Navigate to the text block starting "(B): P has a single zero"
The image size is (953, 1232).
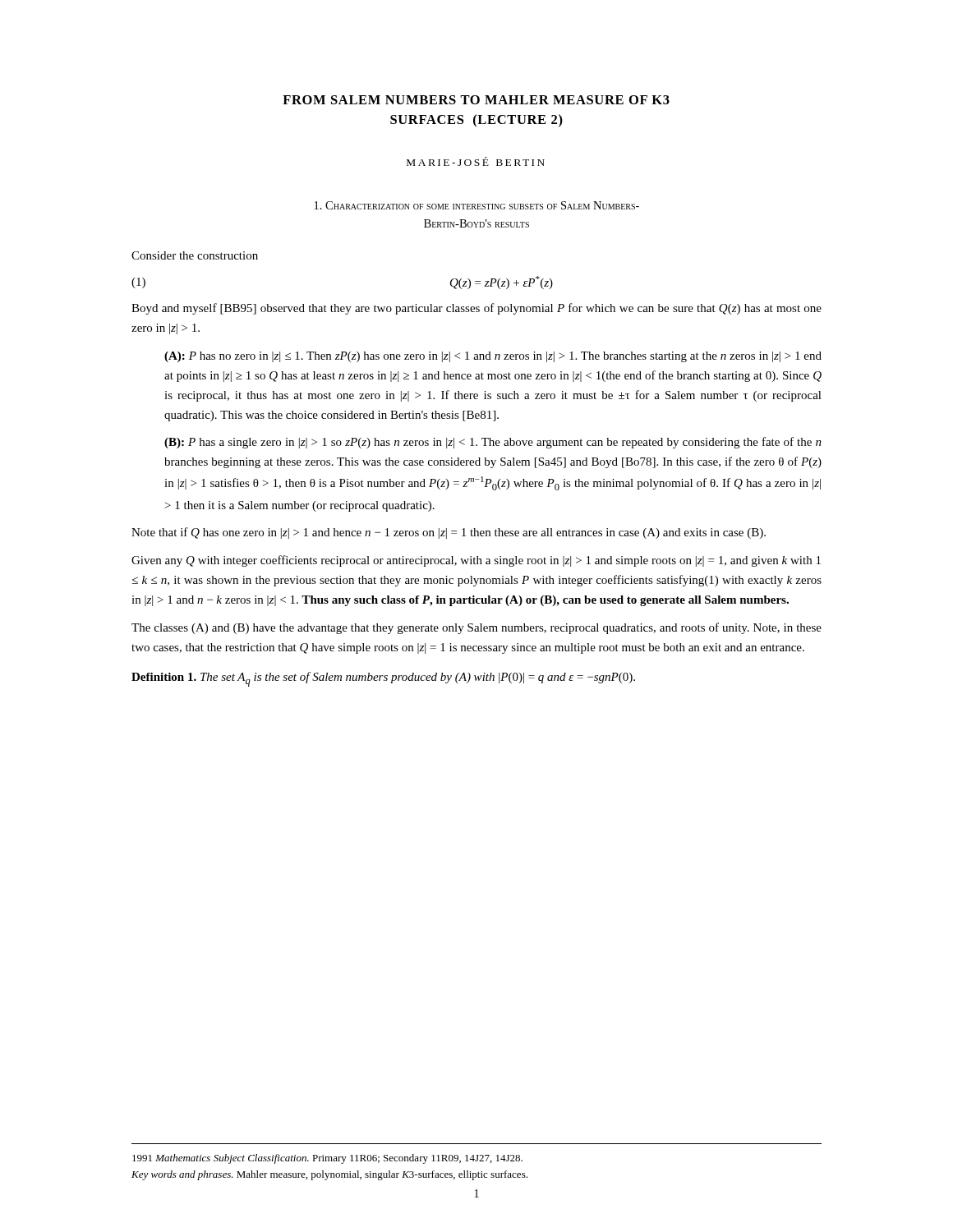click(x=493, y=474)
